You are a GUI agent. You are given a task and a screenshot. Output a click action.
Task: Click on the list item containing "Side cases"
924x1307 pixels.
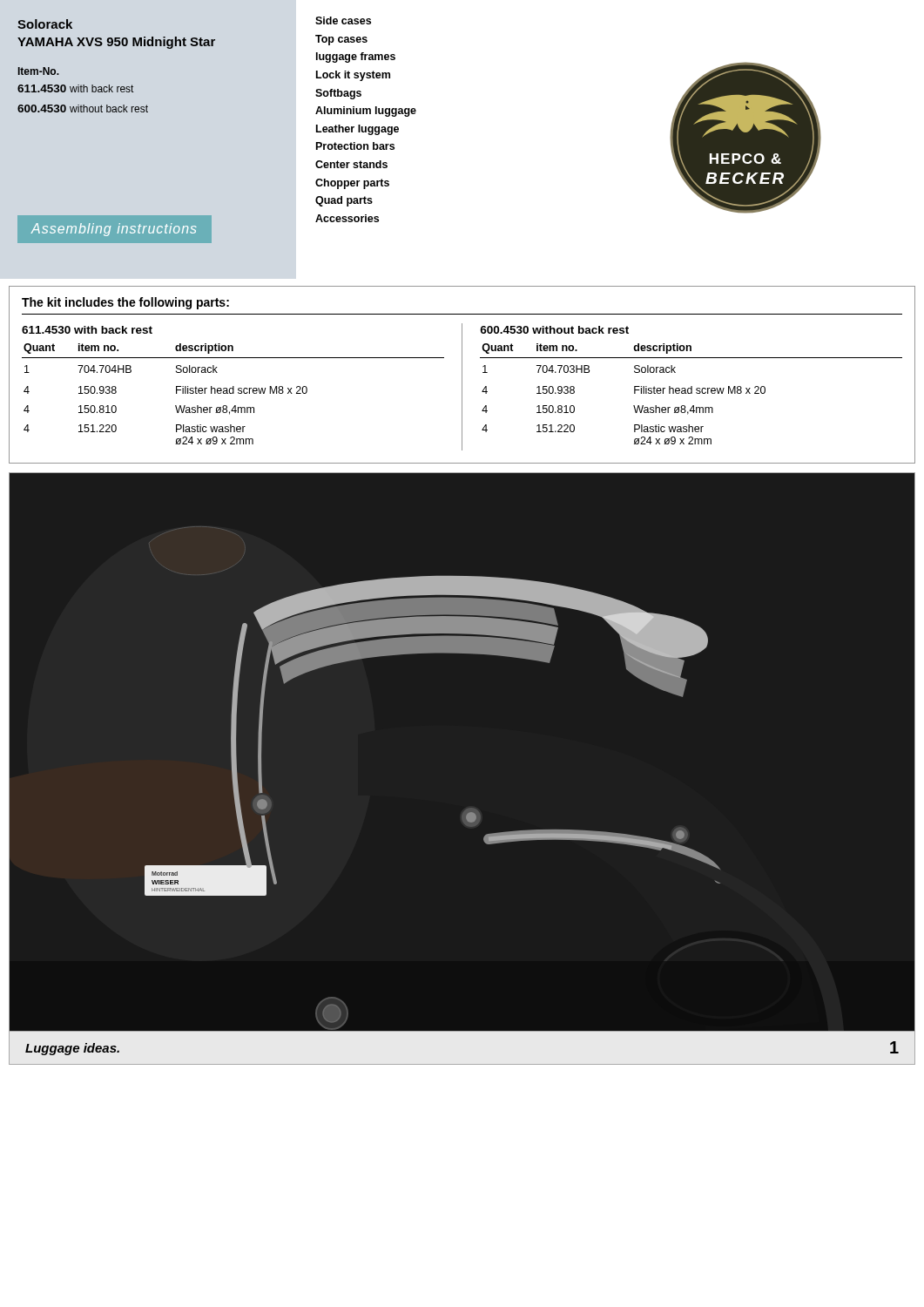343,21
